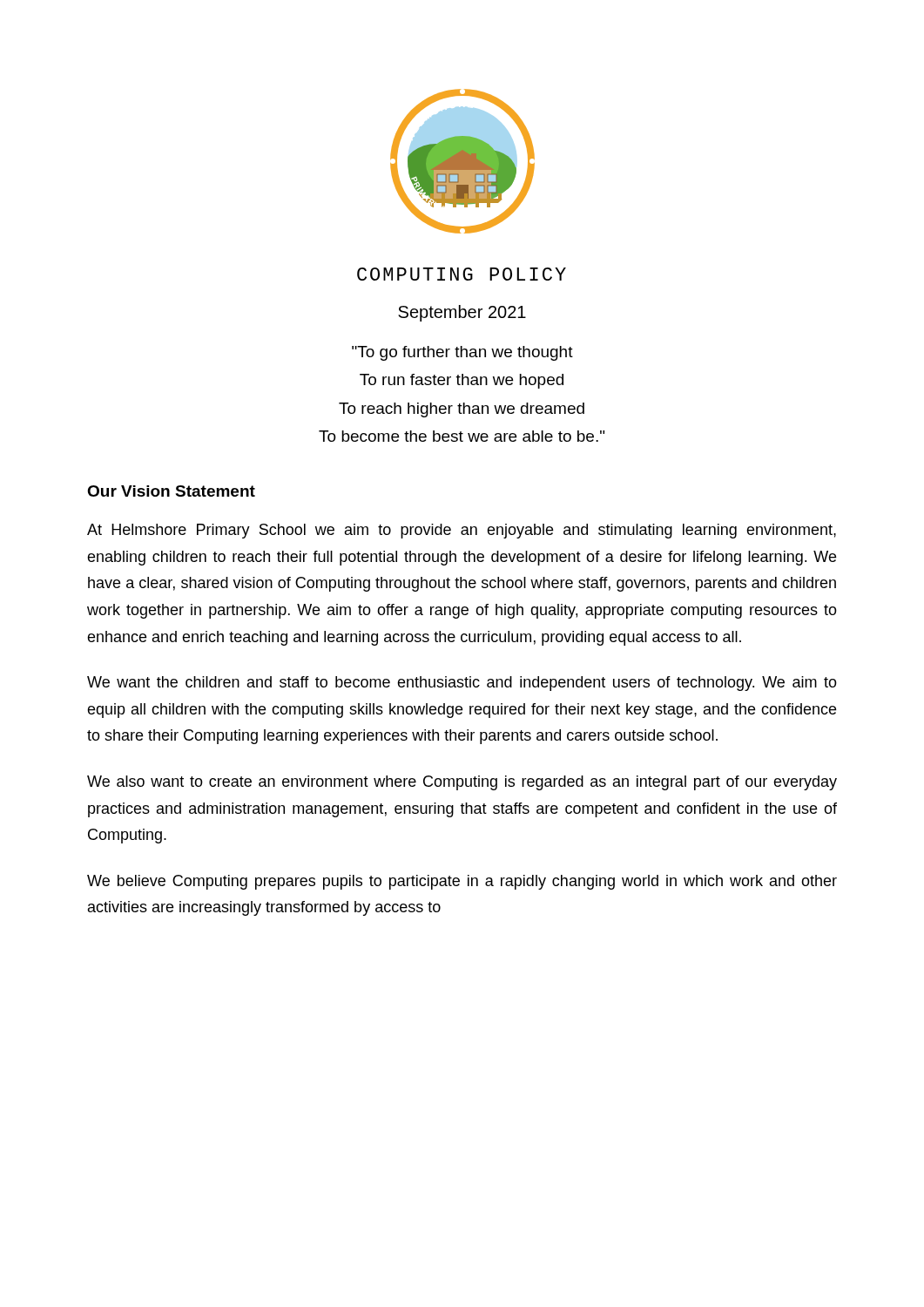Image resolution: width=924 pixels, height=1307 pixels.
Task: Locate the text starting "We want the children and staff to"
Action: coord(462,709)
